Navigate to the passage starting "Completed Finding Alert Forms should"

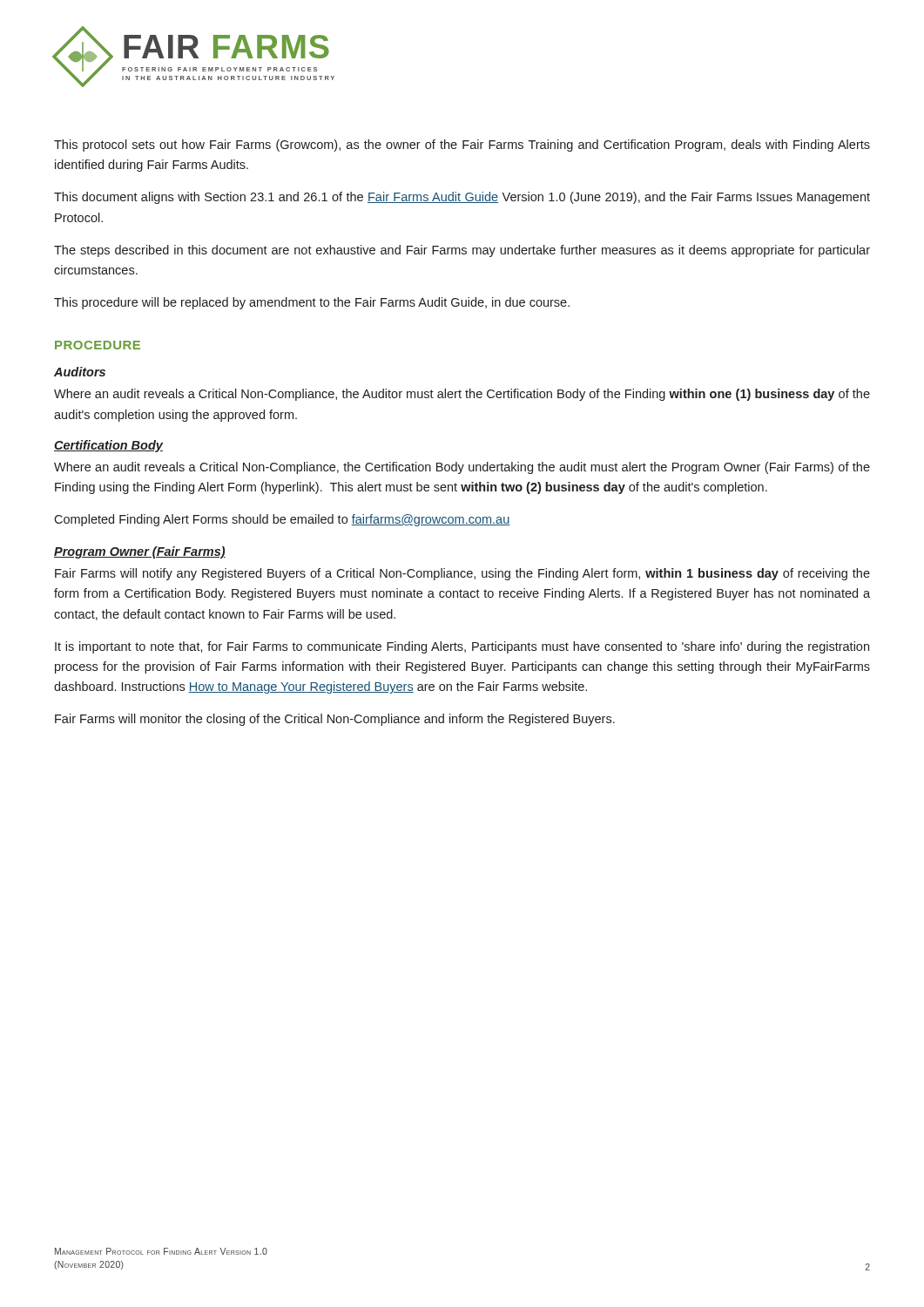pos(282,519)
